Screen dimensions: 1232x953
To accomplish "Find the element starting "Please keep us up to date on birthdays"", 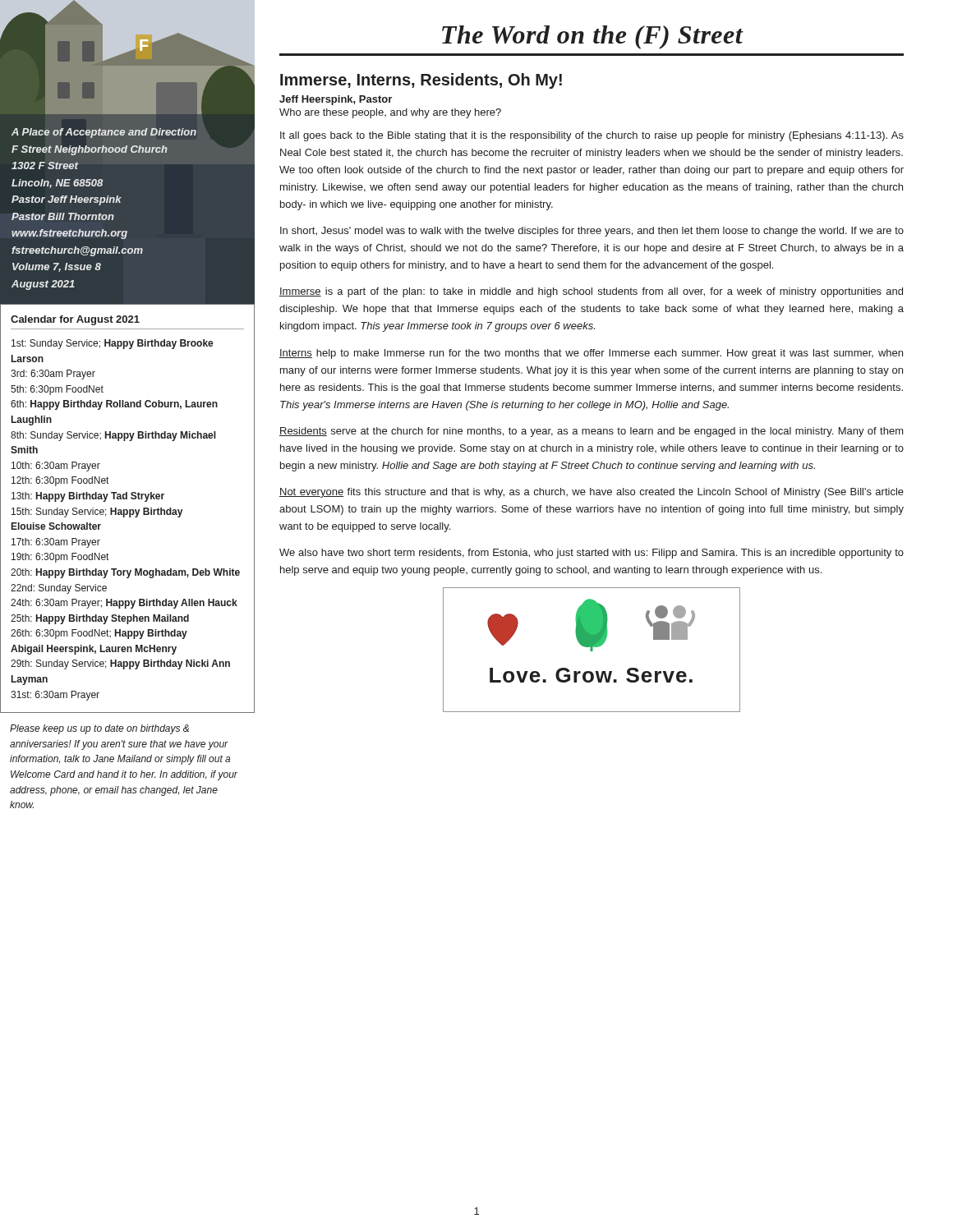I will pyautogui.click(x=127, y=767).
